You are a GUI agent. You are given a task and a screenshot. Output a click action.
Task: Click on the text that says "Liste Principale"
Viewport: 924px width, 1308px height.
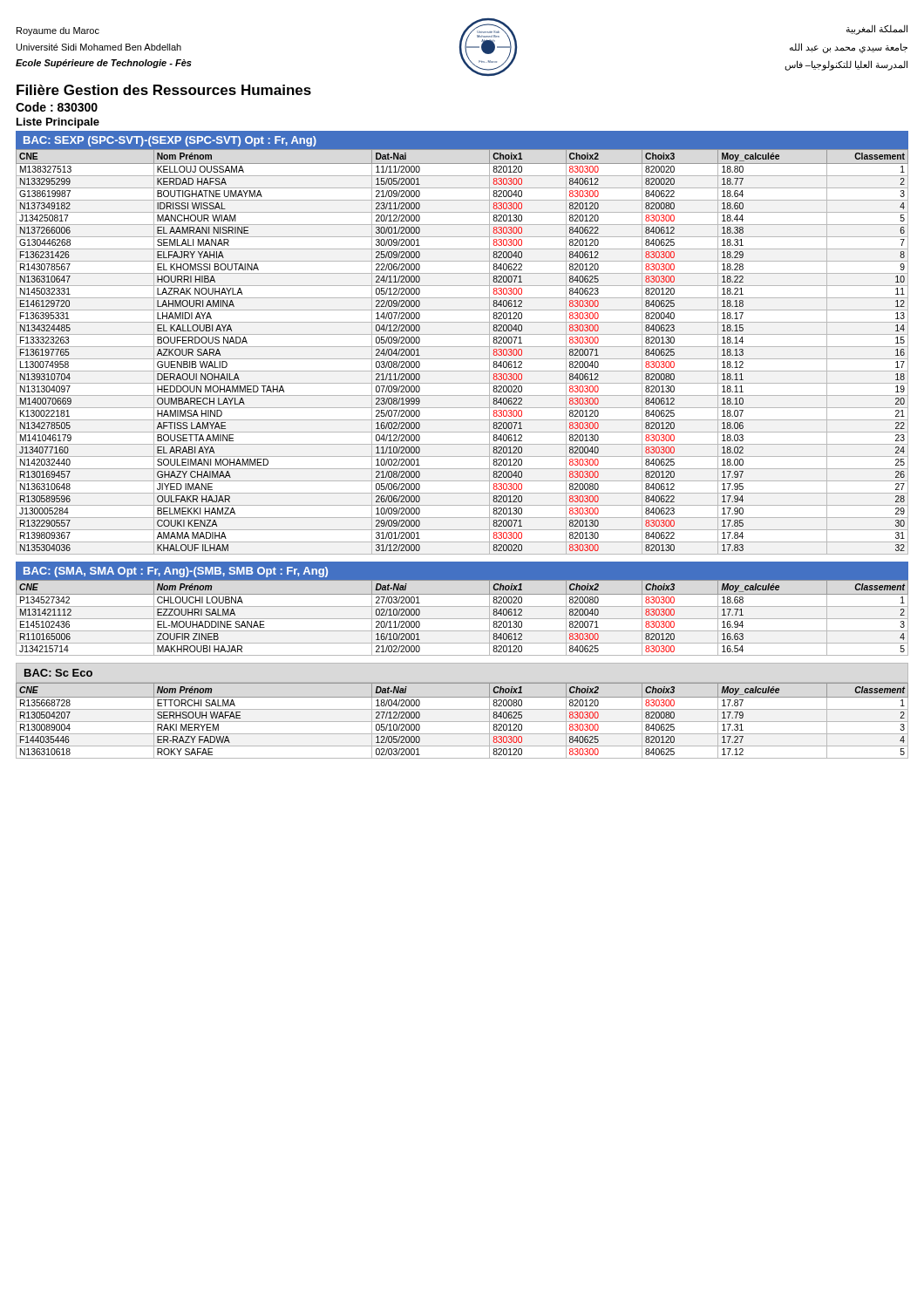click(58, 122)
